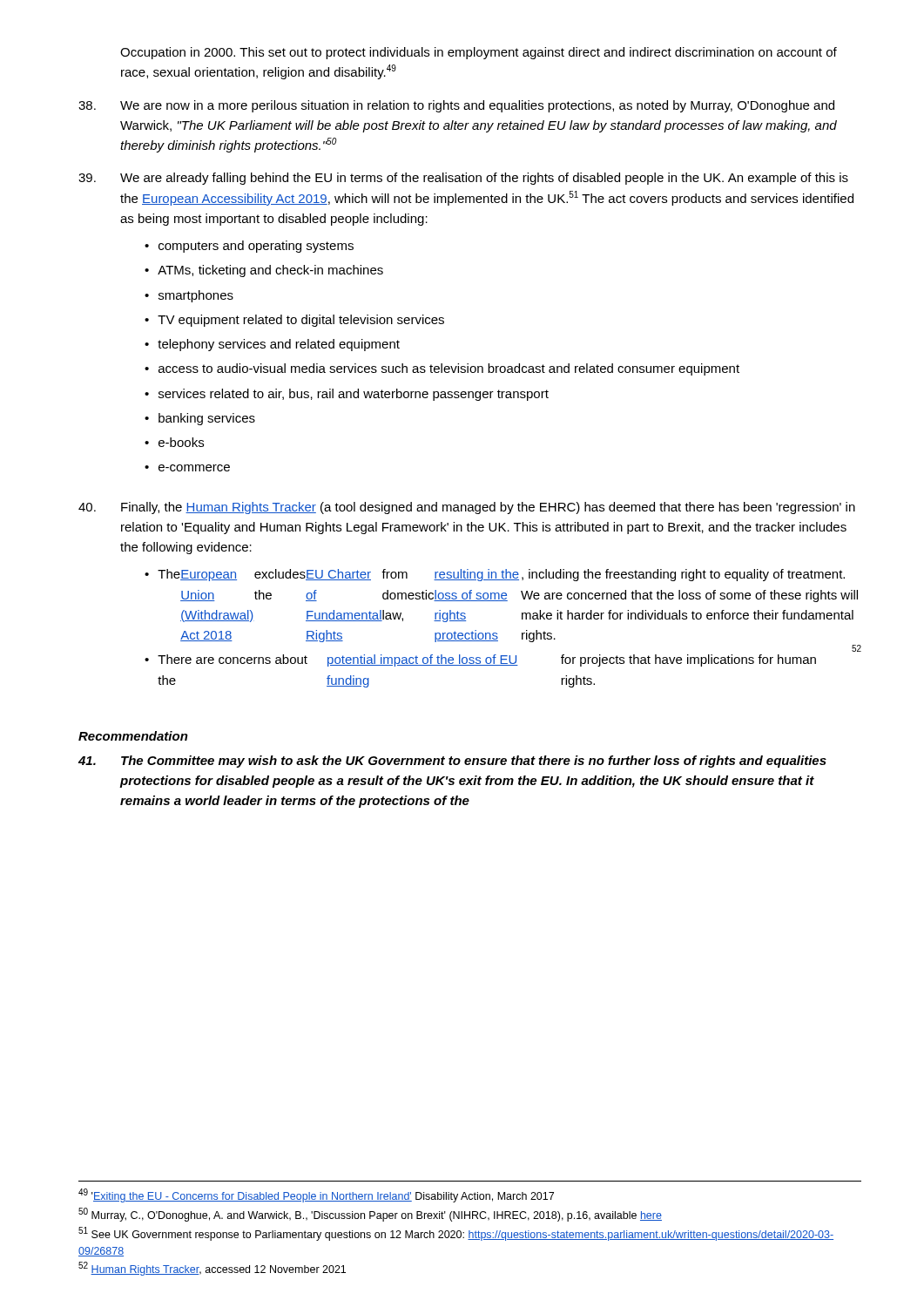The height and width of the screenshot is (1307, 924).
Task: Navigate to the text starting "We are now in a"
Action: tap(470, 125)
